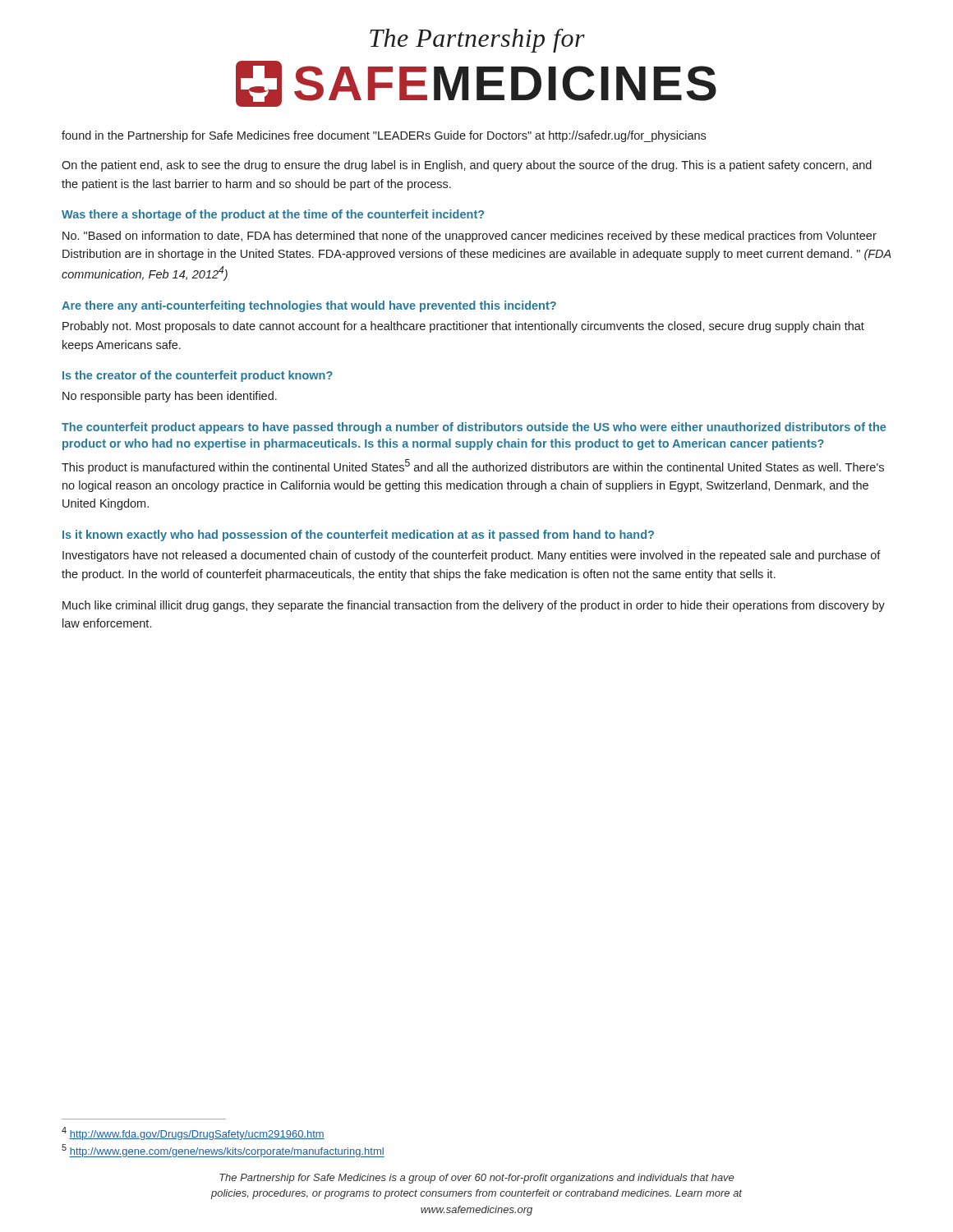
Task: Click on the text starting "5 http://www.gene.com/gene/news/kits/corporate/manufacturing.html"
Action: (223, 1150)
